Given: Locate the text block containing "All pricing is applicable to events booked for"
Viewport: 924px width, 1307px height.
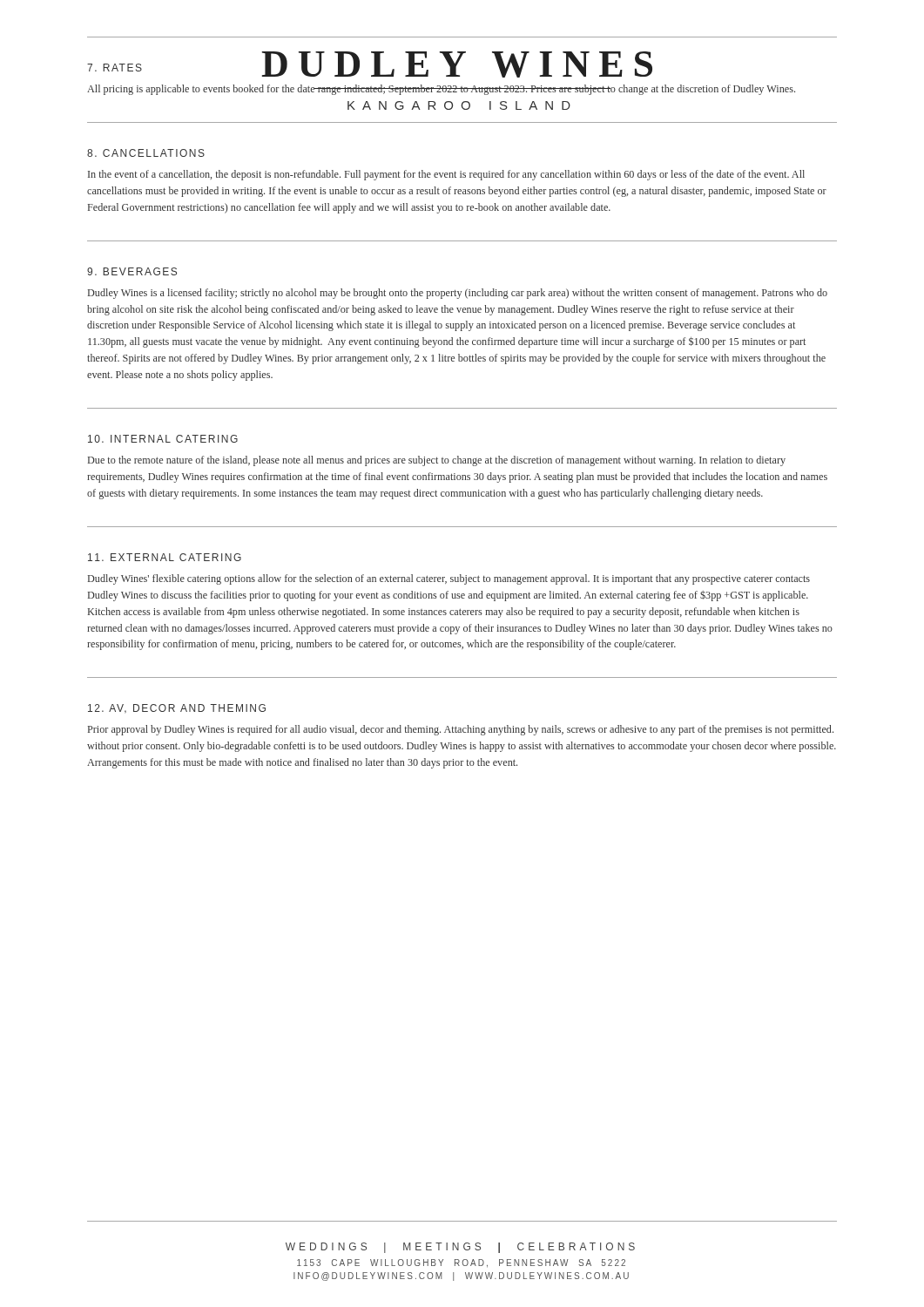Looking at the screenshot, I should pos(442,89).
